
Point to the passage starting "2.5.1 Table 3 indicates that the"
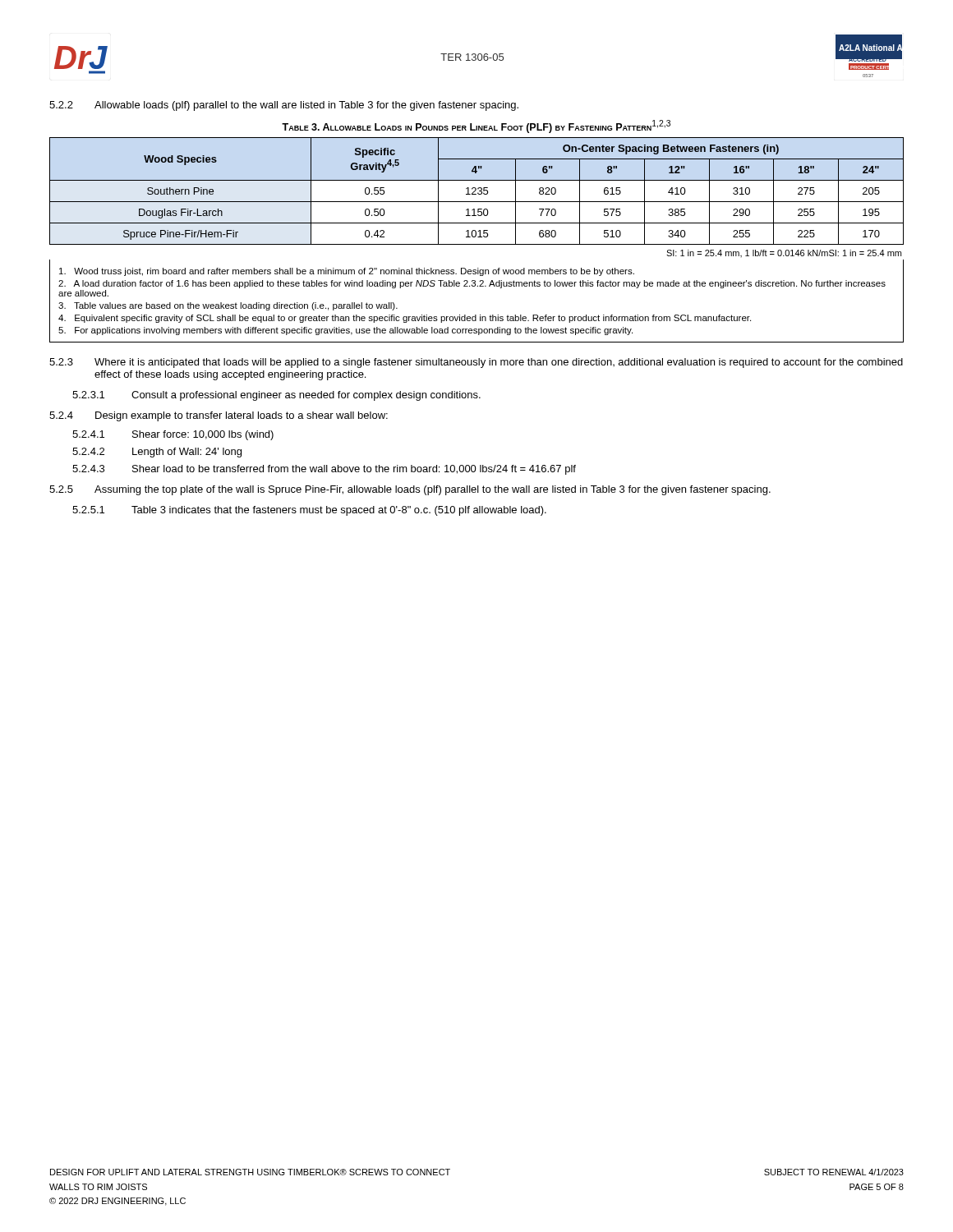[x=310, y=510]
